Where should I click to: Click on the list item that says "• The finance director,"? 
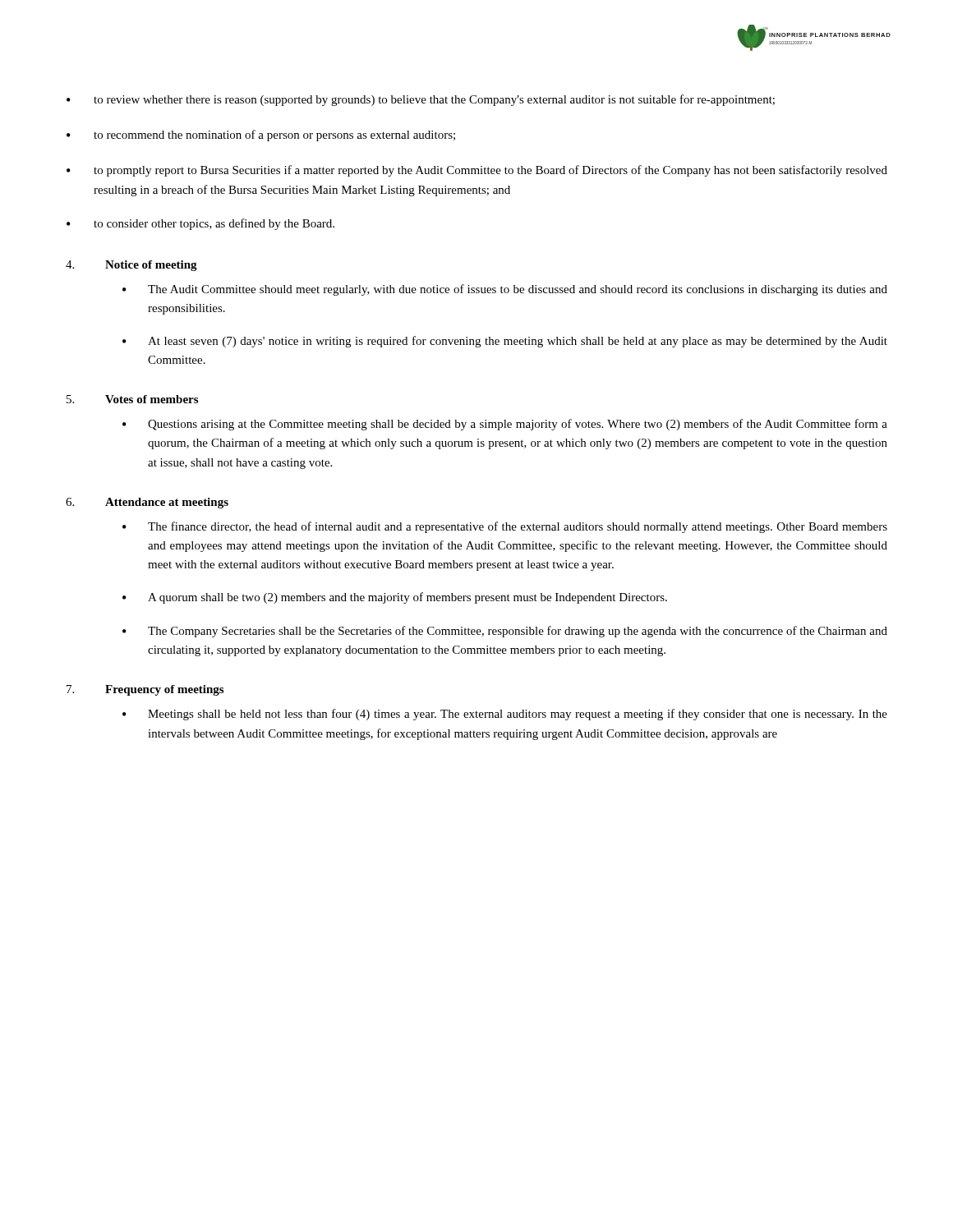point(504,546)
